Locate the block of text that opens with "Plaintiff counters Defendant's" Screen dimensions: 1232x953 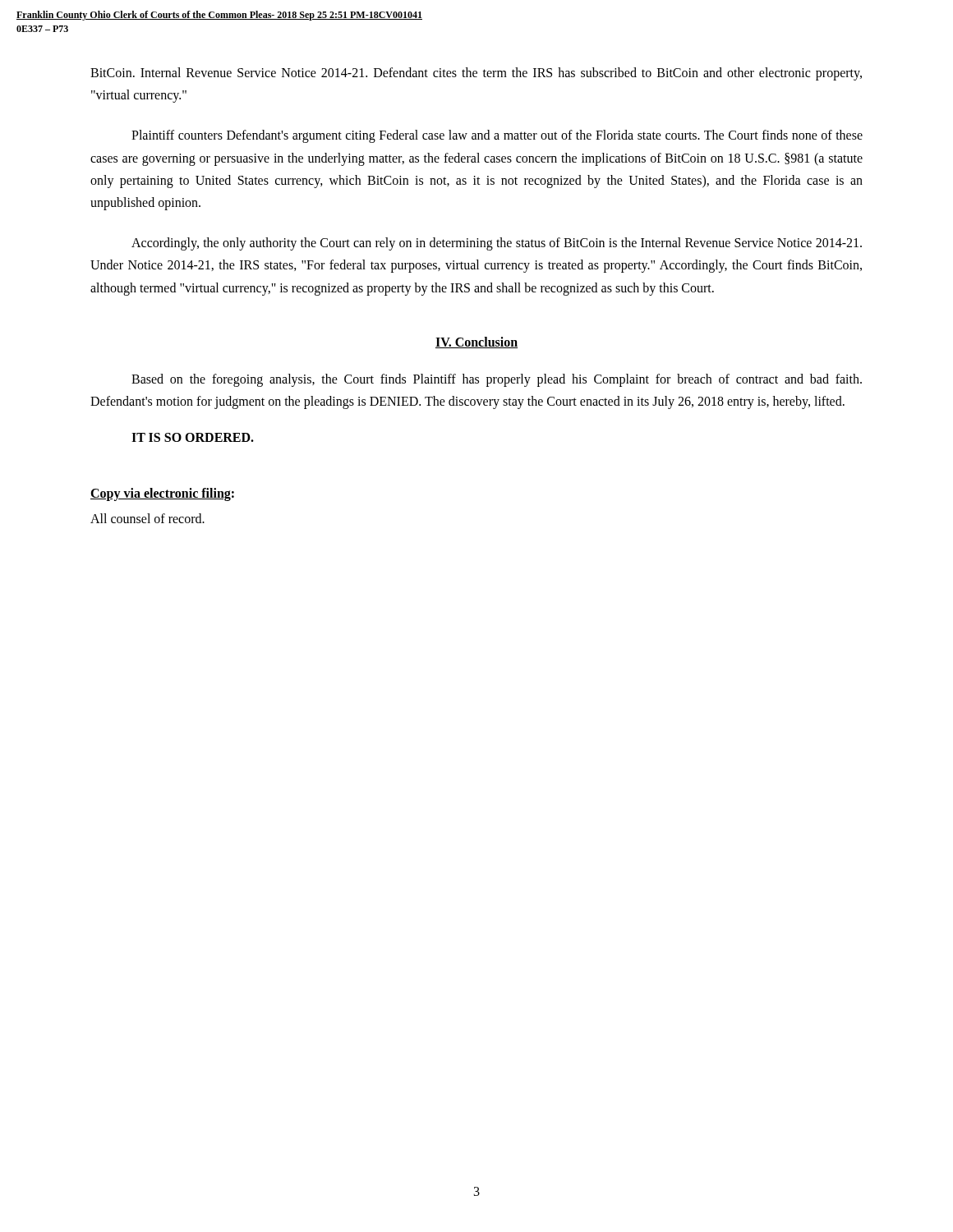[476, 169]
